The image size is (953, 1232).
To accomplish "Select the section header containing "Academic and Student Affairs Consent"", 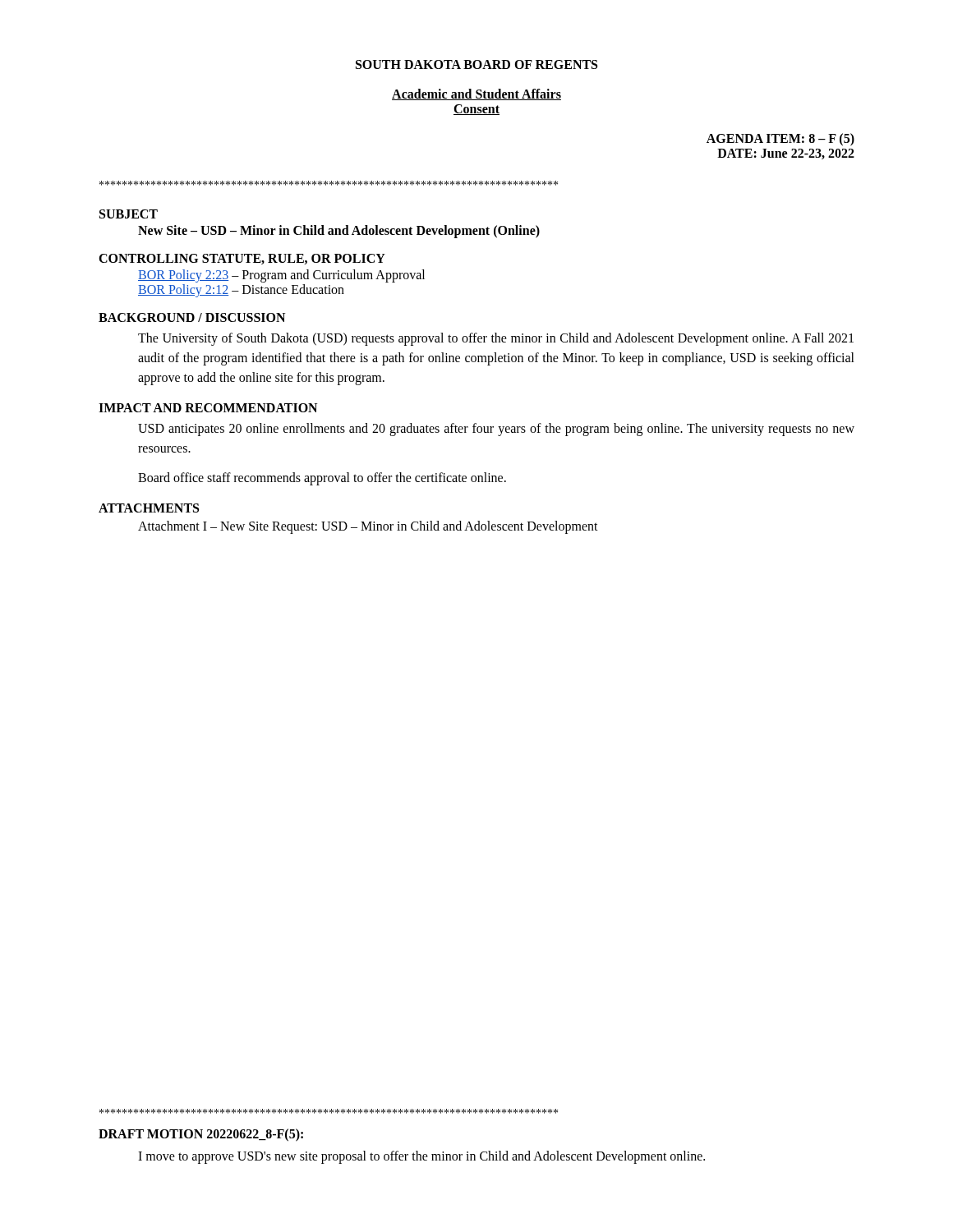I will point(476,101).
